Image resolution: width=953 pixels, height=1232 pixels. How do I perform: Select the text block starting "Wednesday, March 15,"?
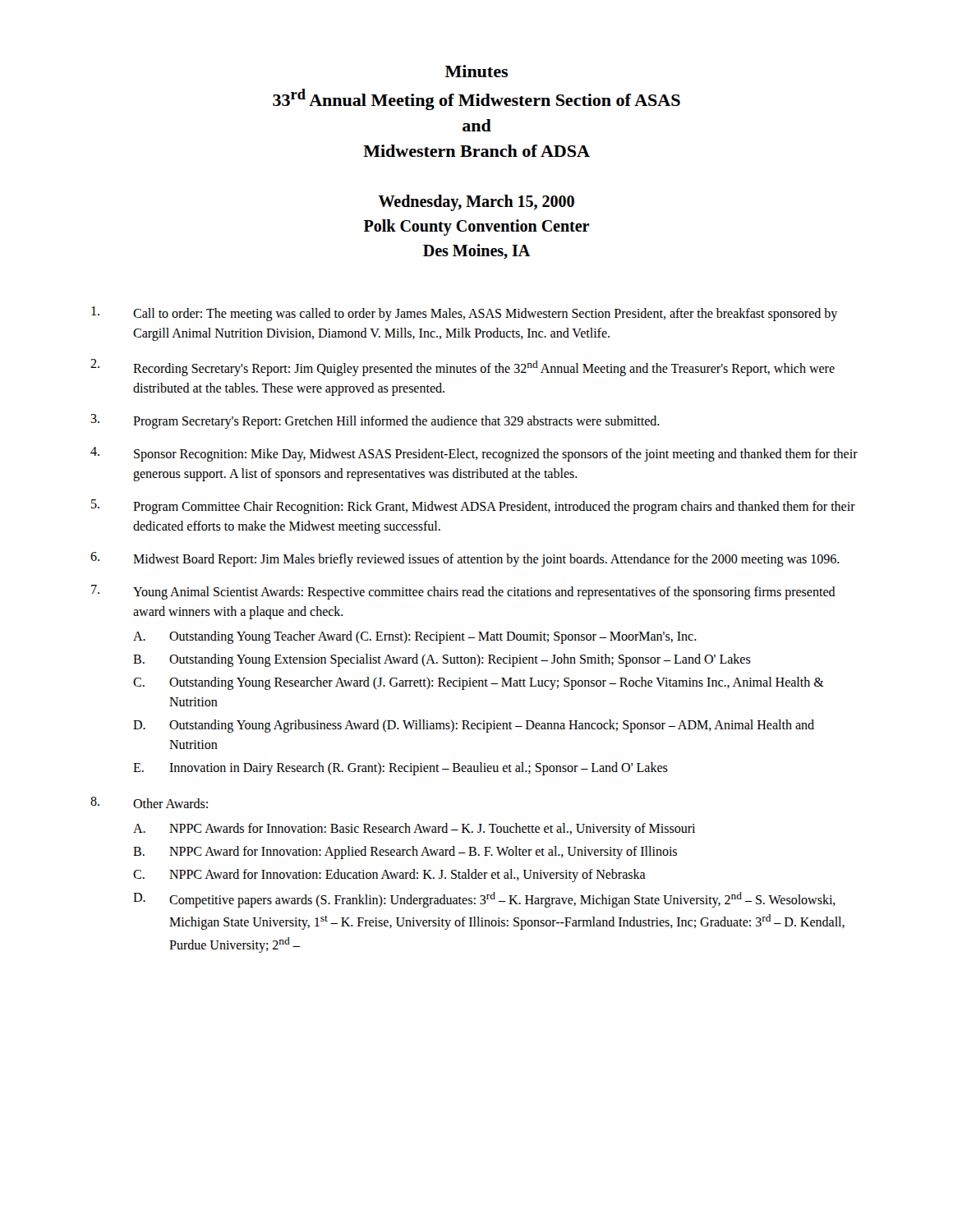476,225
